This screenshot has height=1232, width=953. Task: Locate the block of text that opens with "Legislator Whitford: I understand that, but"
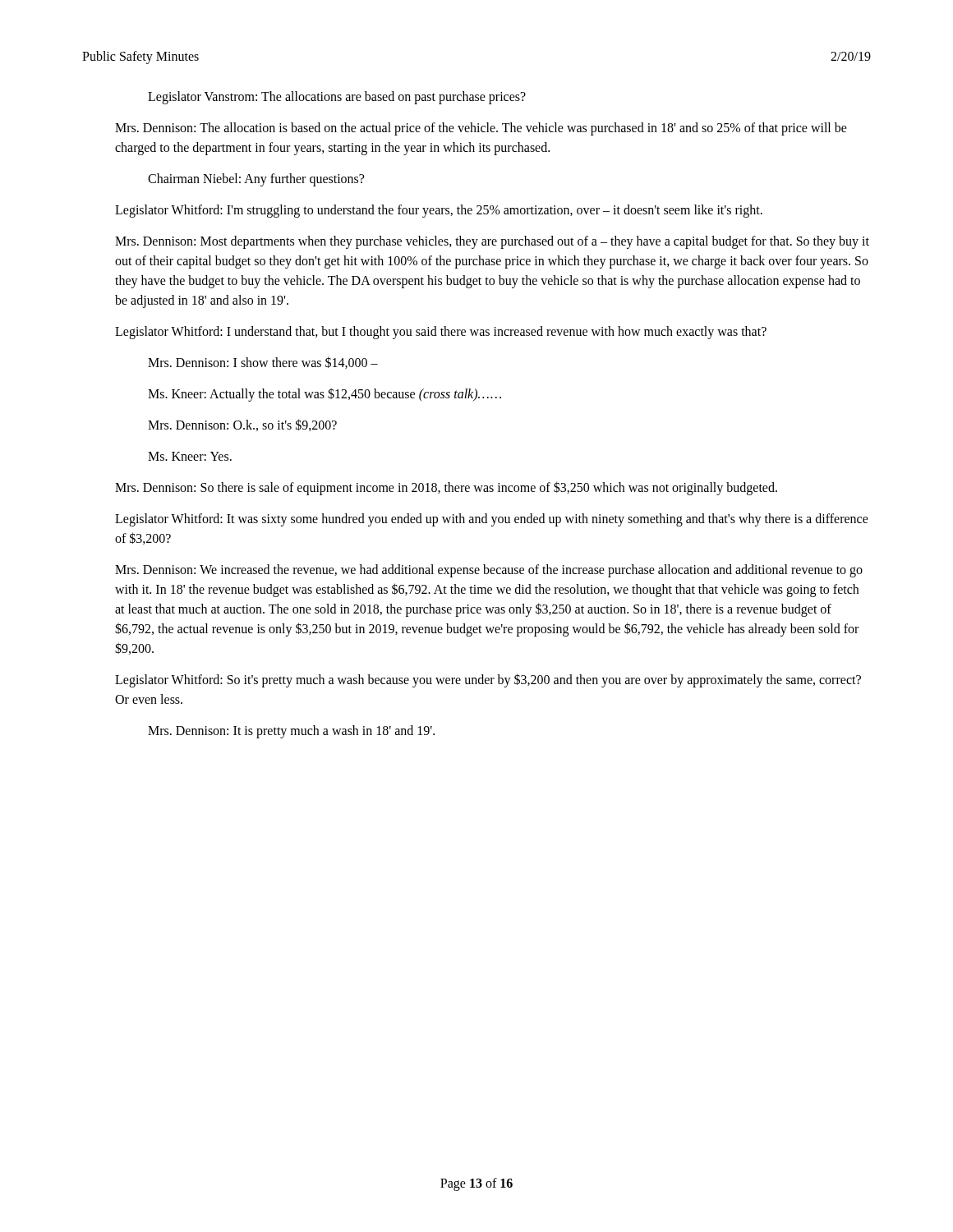[x=441, y=331]
